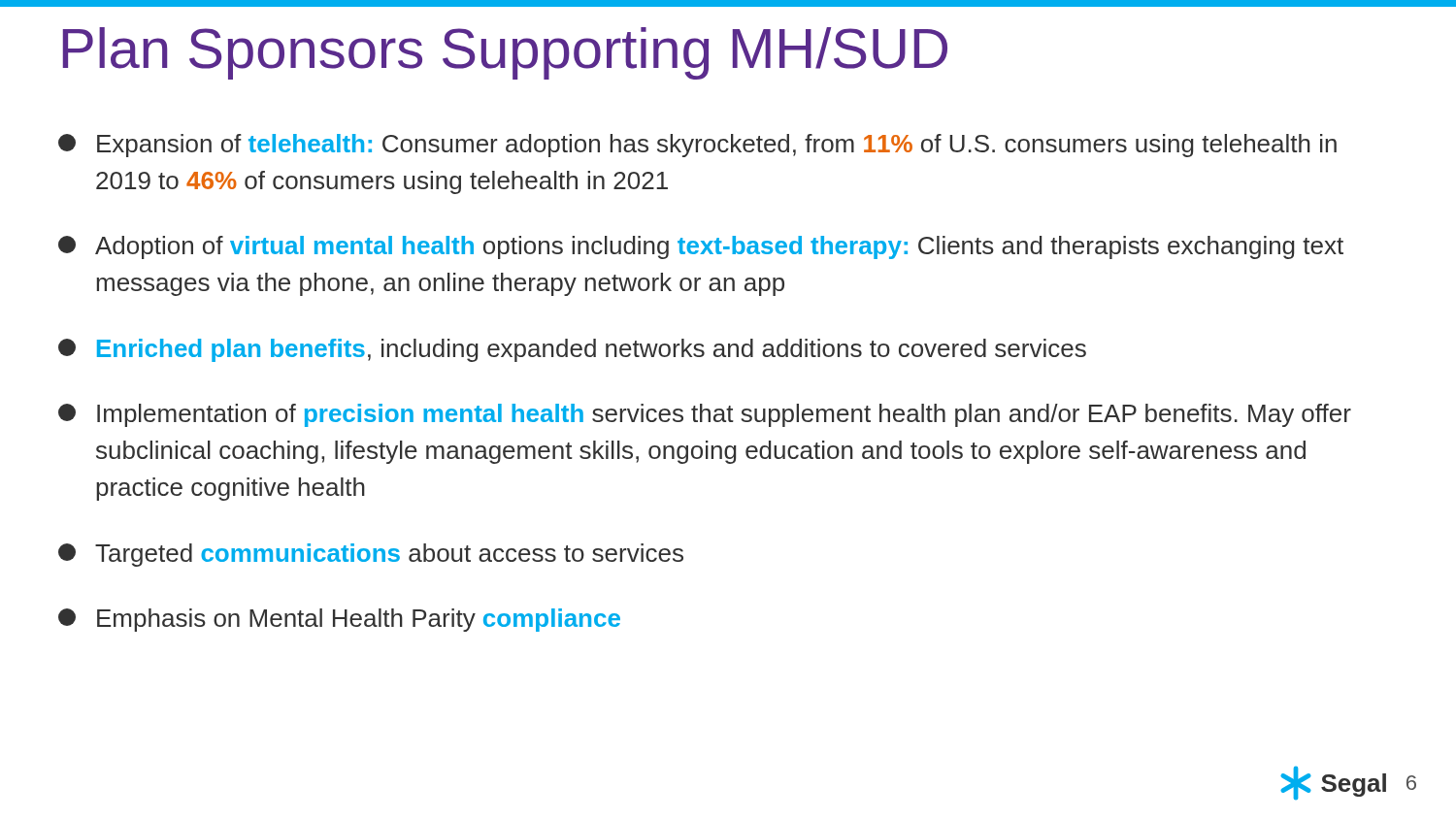Locate the list item containing "Emphasis on Mental Health Parity compliance"
The height and width of the screenshot is (819, 1456).
click(340, 619)
